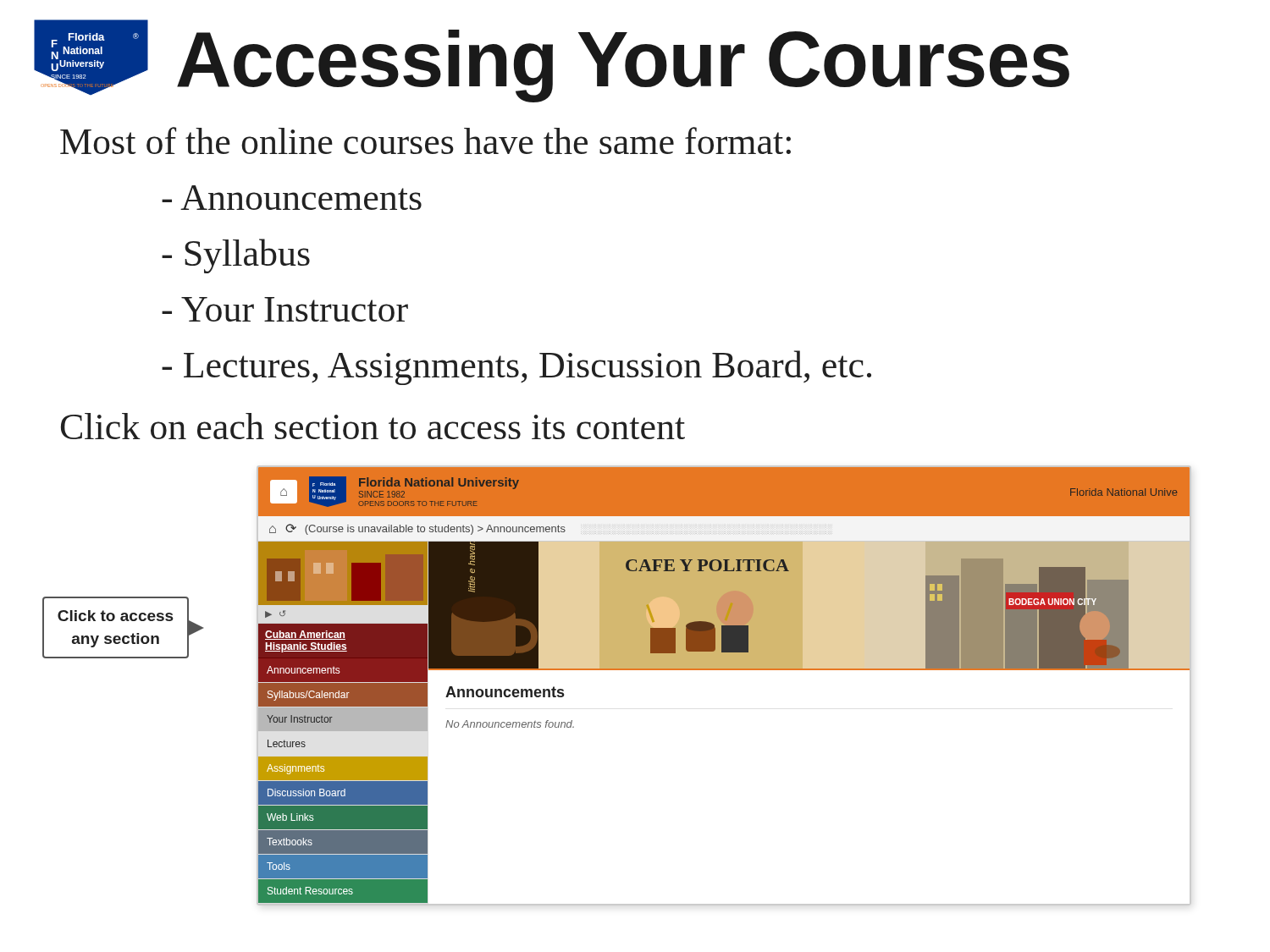
Task: Locate the screenshot
Action: [724, 685]
